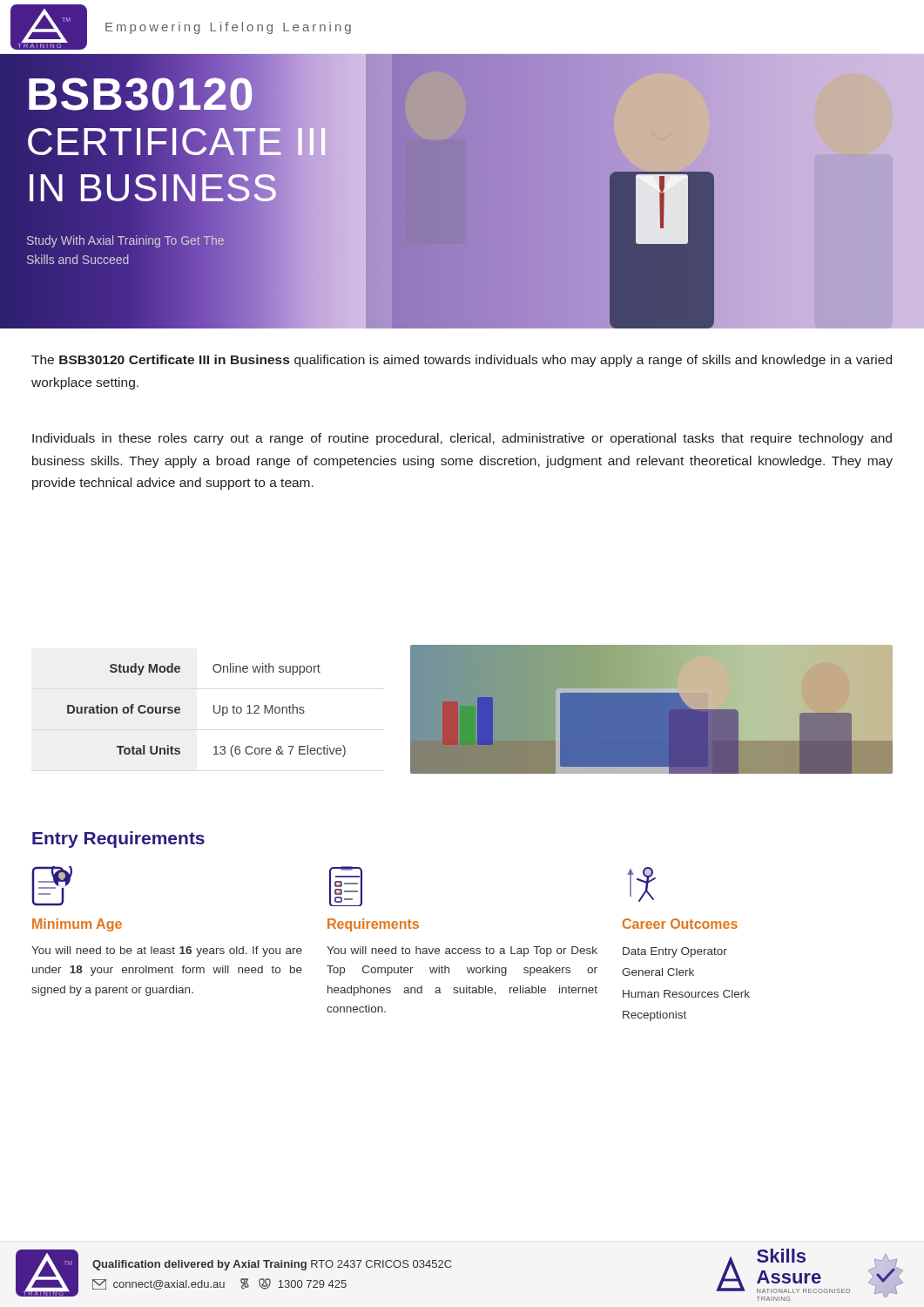Point to the element starting "Entry Requirements"
The width and height of the screenshot is (924, 1307).
118,838
